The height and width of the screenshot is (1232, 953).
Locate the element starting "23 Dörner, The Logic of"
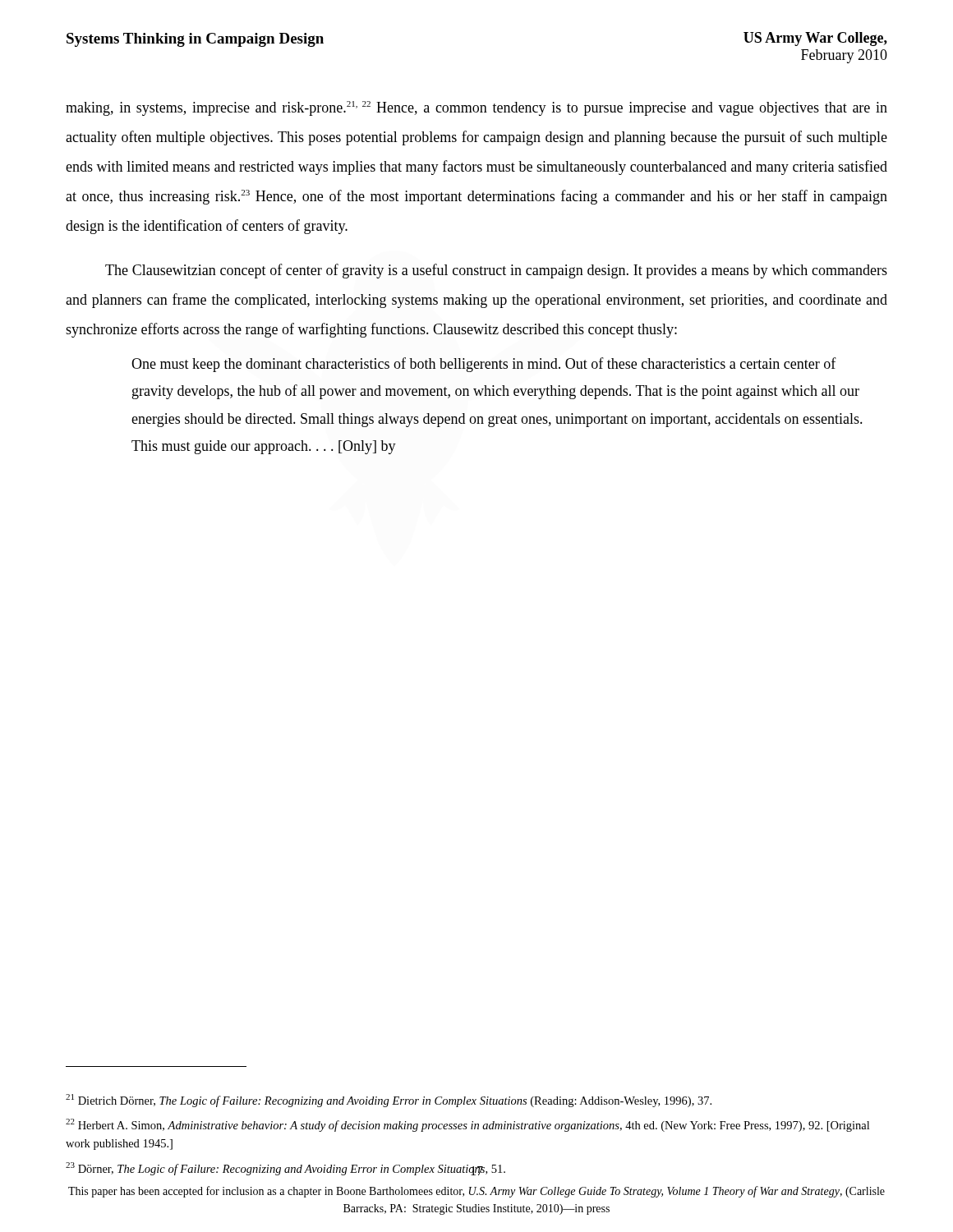click(286, 1167)
